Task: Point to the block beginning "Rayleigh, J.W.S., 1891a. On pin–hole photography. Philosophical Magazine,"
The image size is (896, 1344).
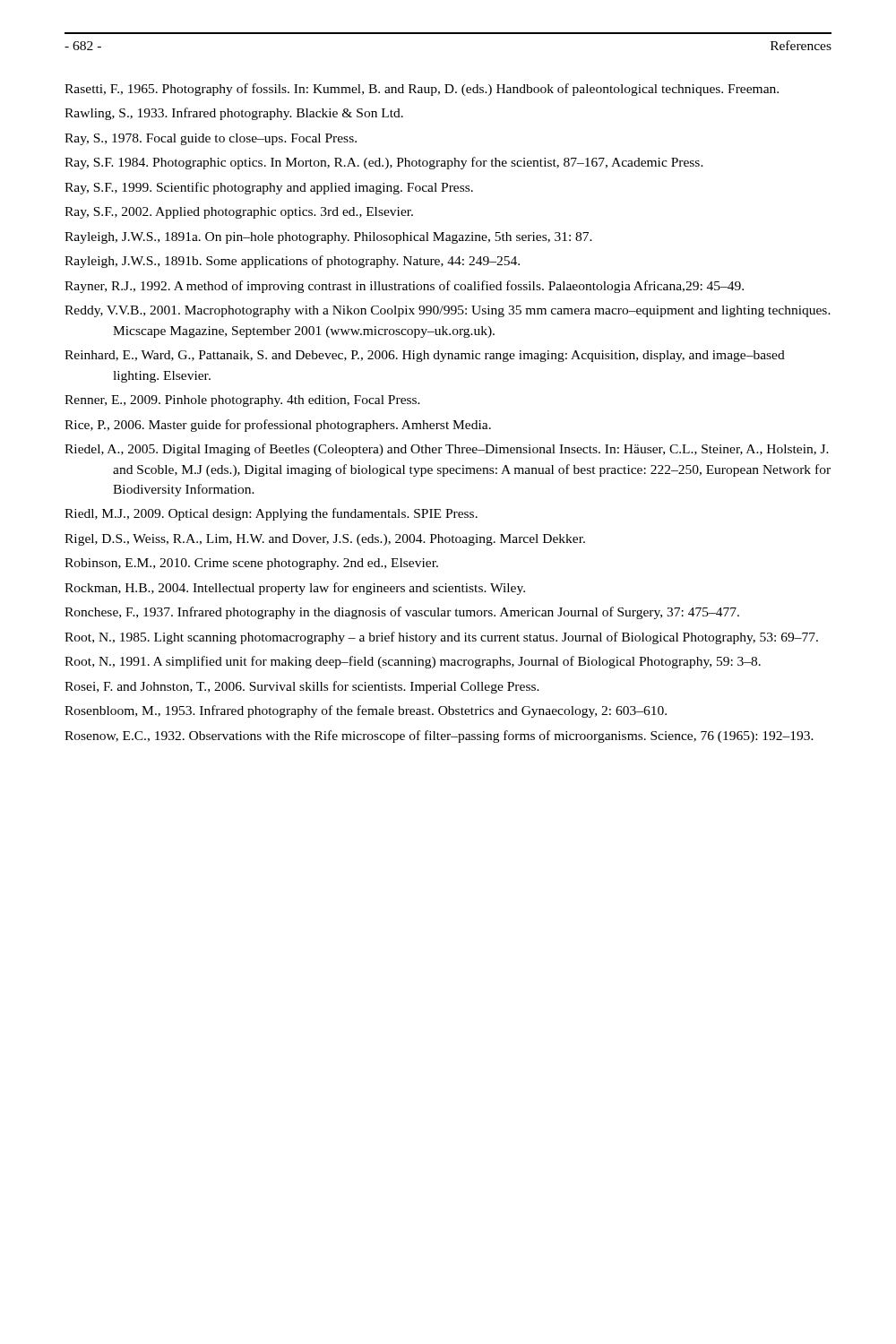Action: [329, 236]
